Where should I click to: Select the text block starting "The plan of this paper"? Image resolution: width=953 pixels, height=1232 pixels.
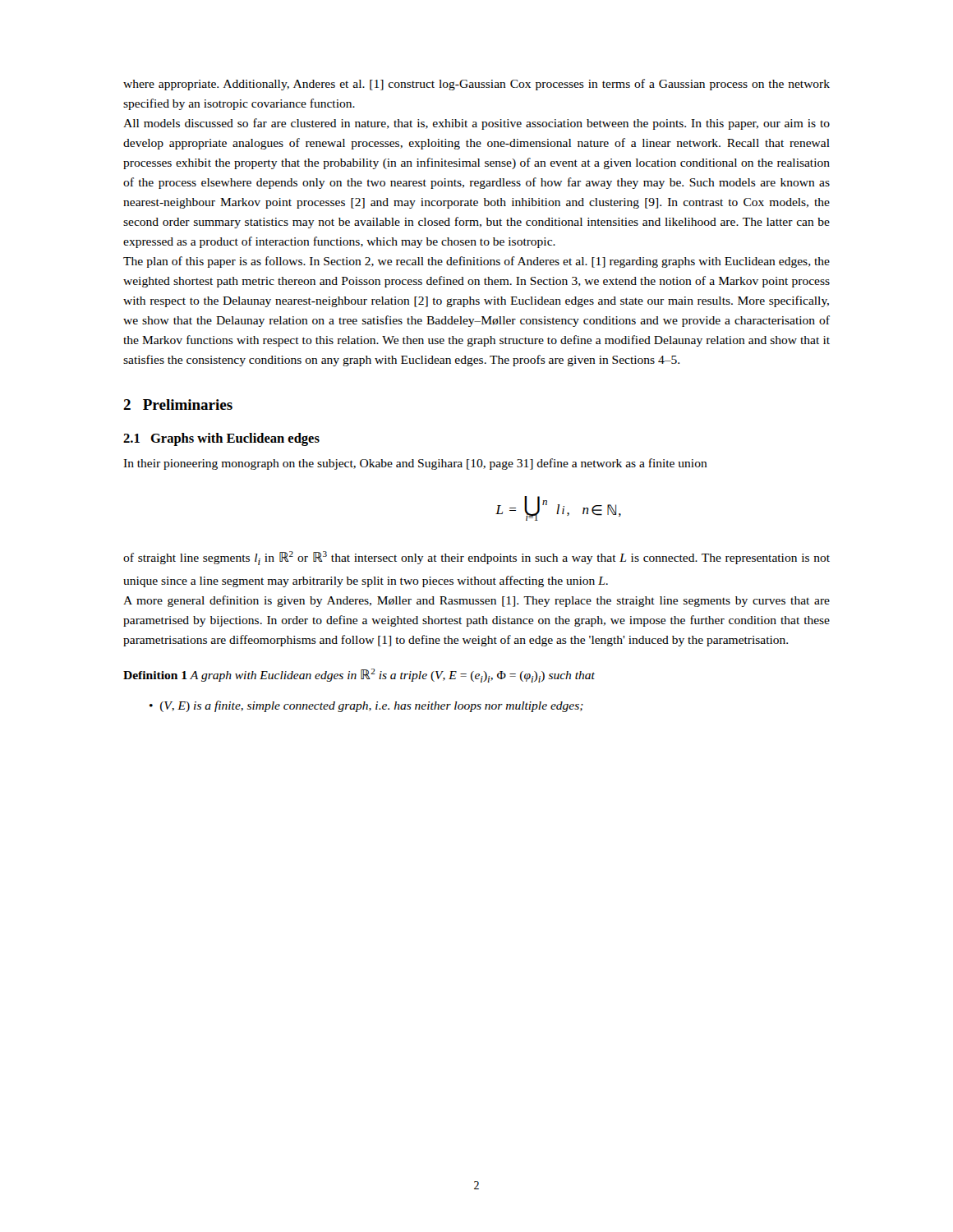[476, 311]
